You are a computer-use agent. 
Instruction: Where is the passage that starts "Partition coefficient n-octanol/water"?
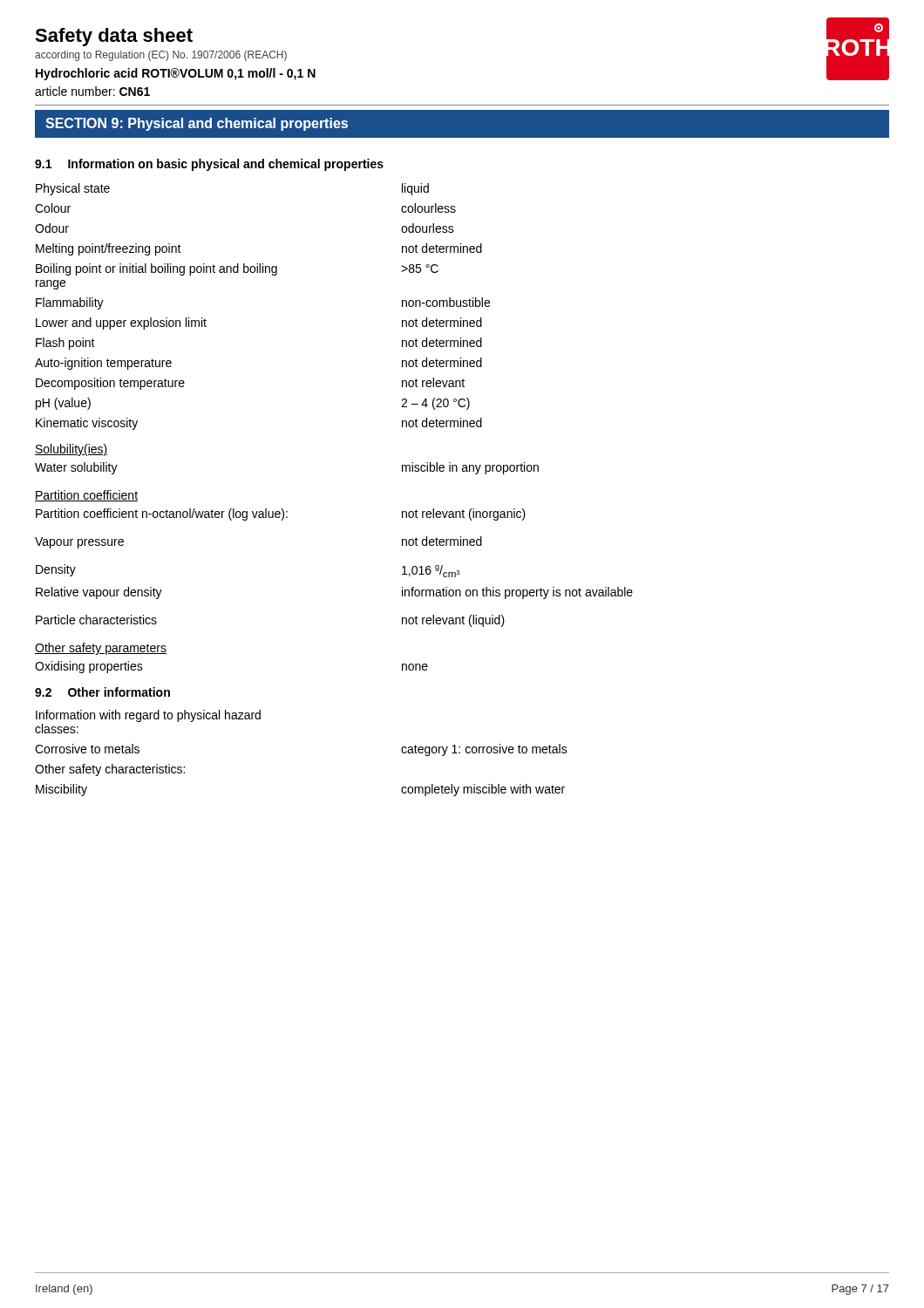click(280, 514)
